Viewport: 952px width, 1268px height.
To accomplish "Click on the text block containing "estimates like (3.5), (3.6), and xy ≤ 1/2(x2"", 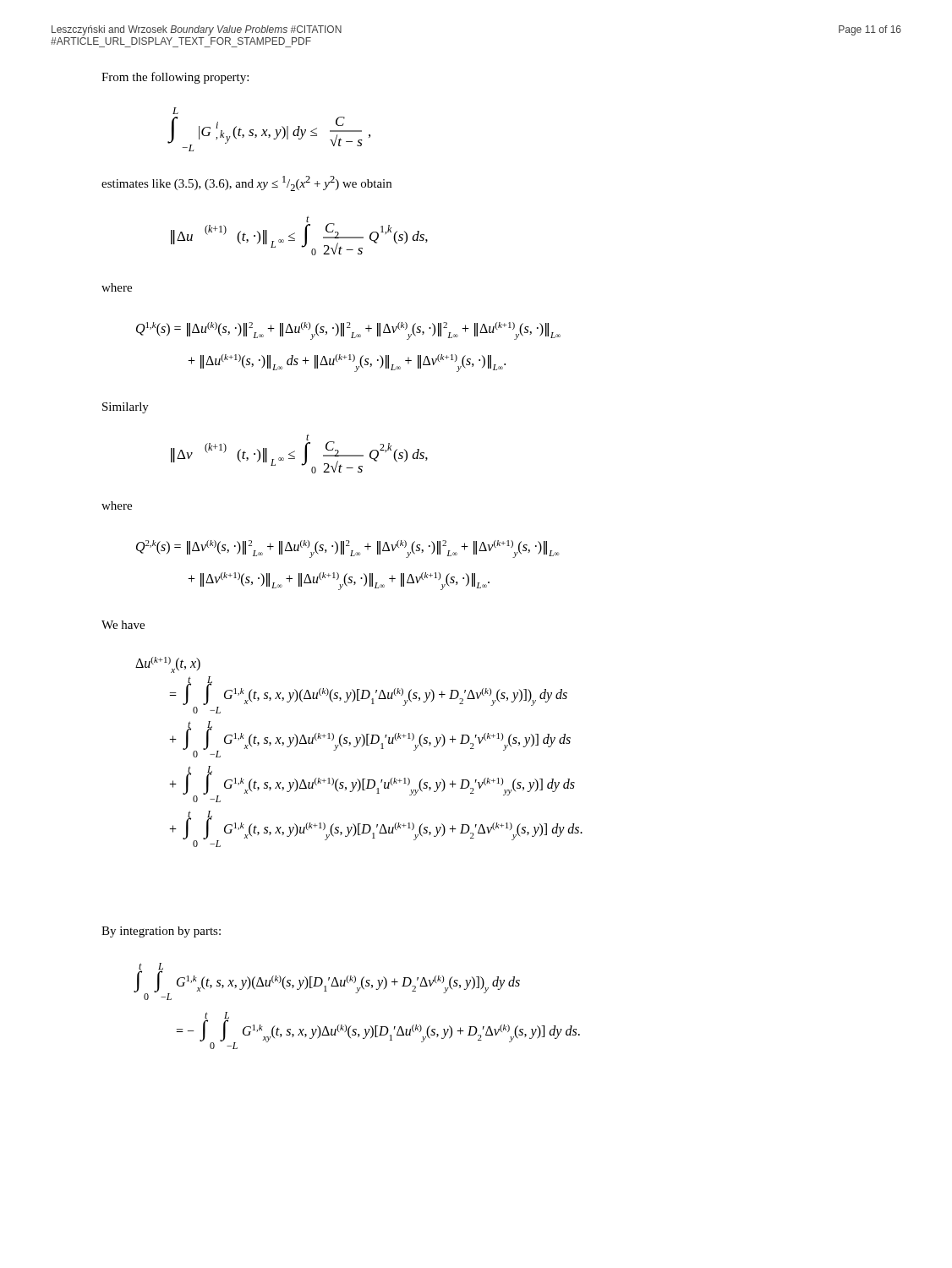I will pyautogui.click(x=247, y=184).
